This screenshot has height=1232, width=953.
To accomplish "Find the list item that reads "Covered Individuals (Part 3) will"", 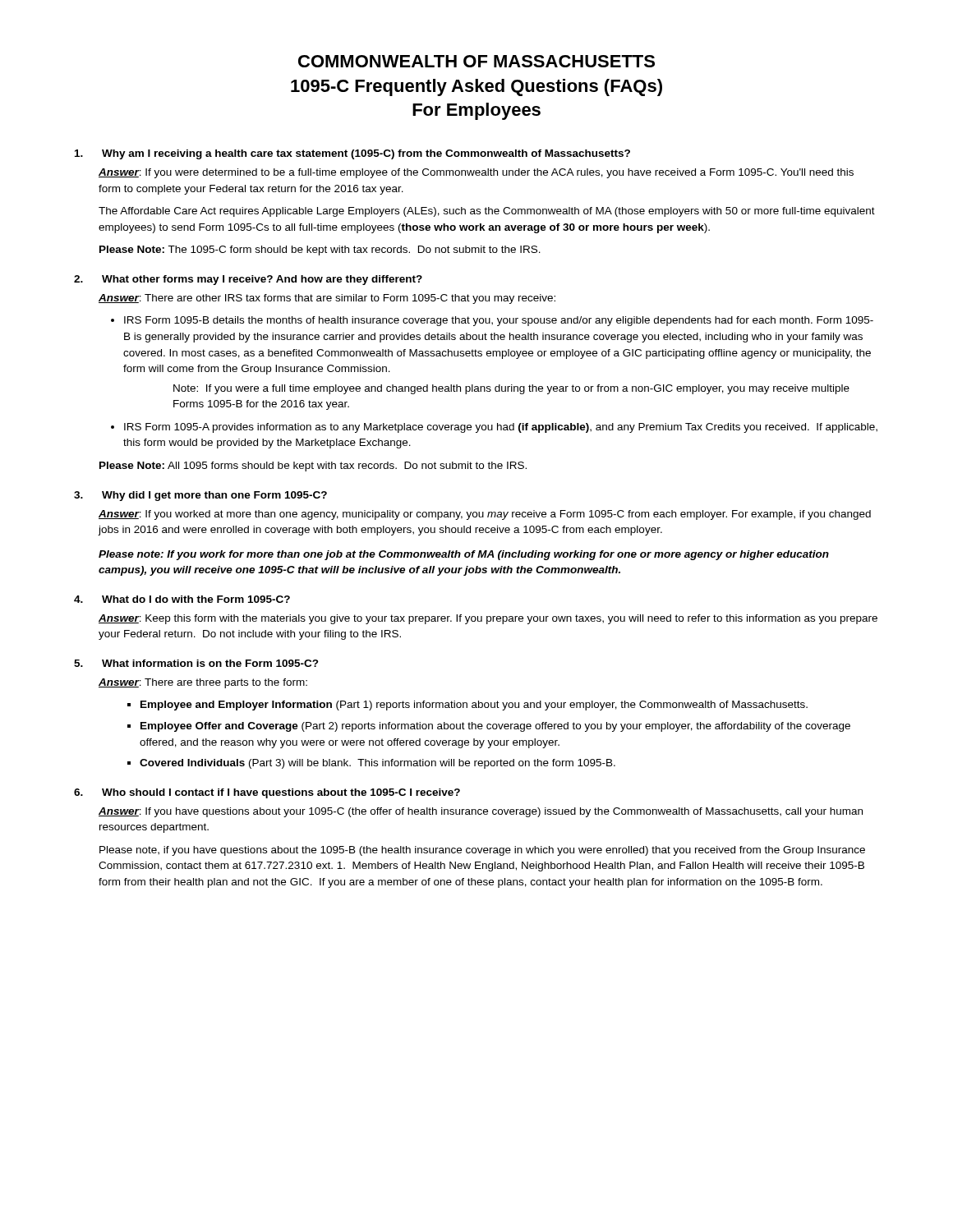I will click(x=378, y=763).
